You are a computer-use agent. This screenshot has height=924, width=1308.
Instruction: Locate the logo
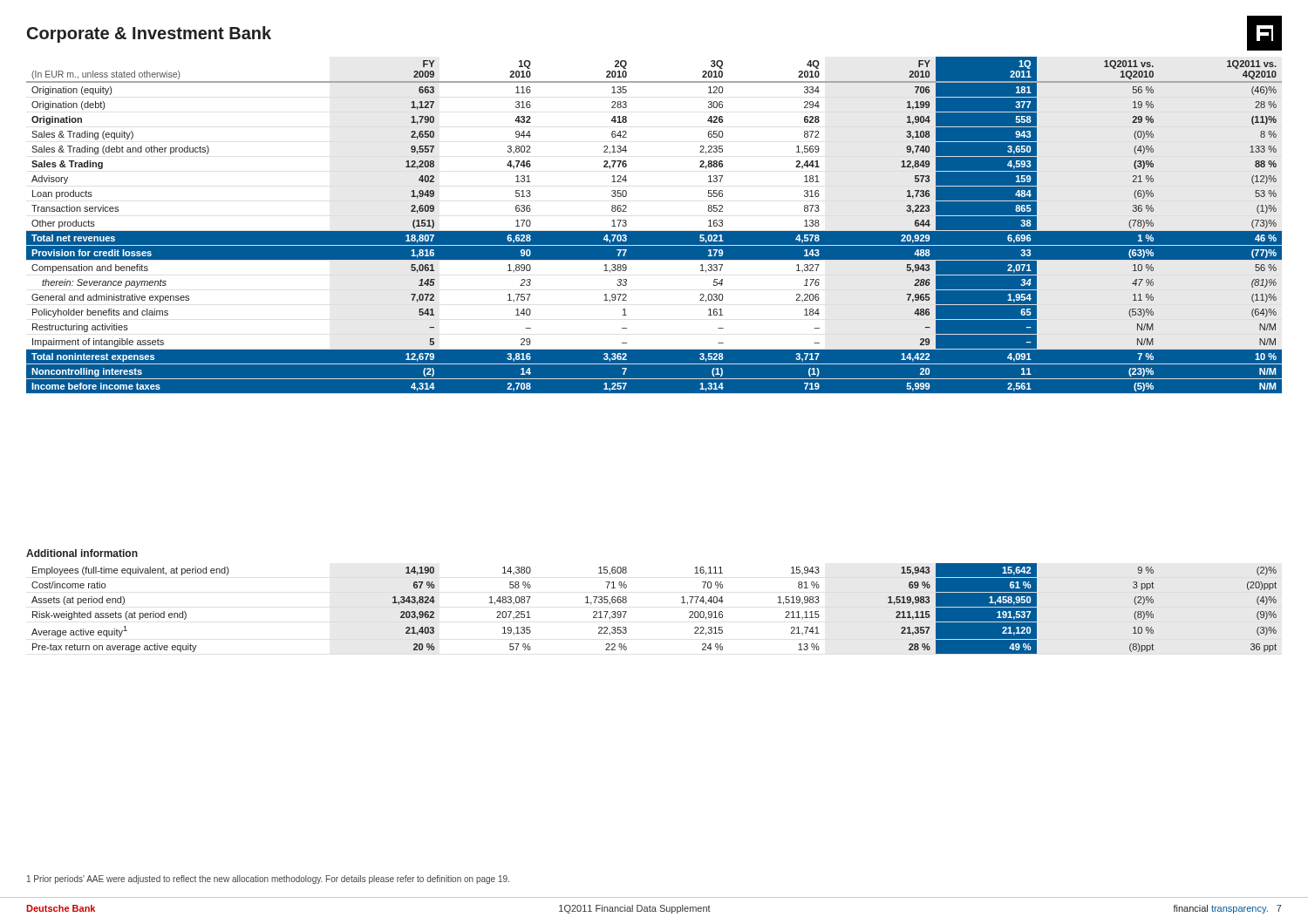click(x=1264, y=33)
